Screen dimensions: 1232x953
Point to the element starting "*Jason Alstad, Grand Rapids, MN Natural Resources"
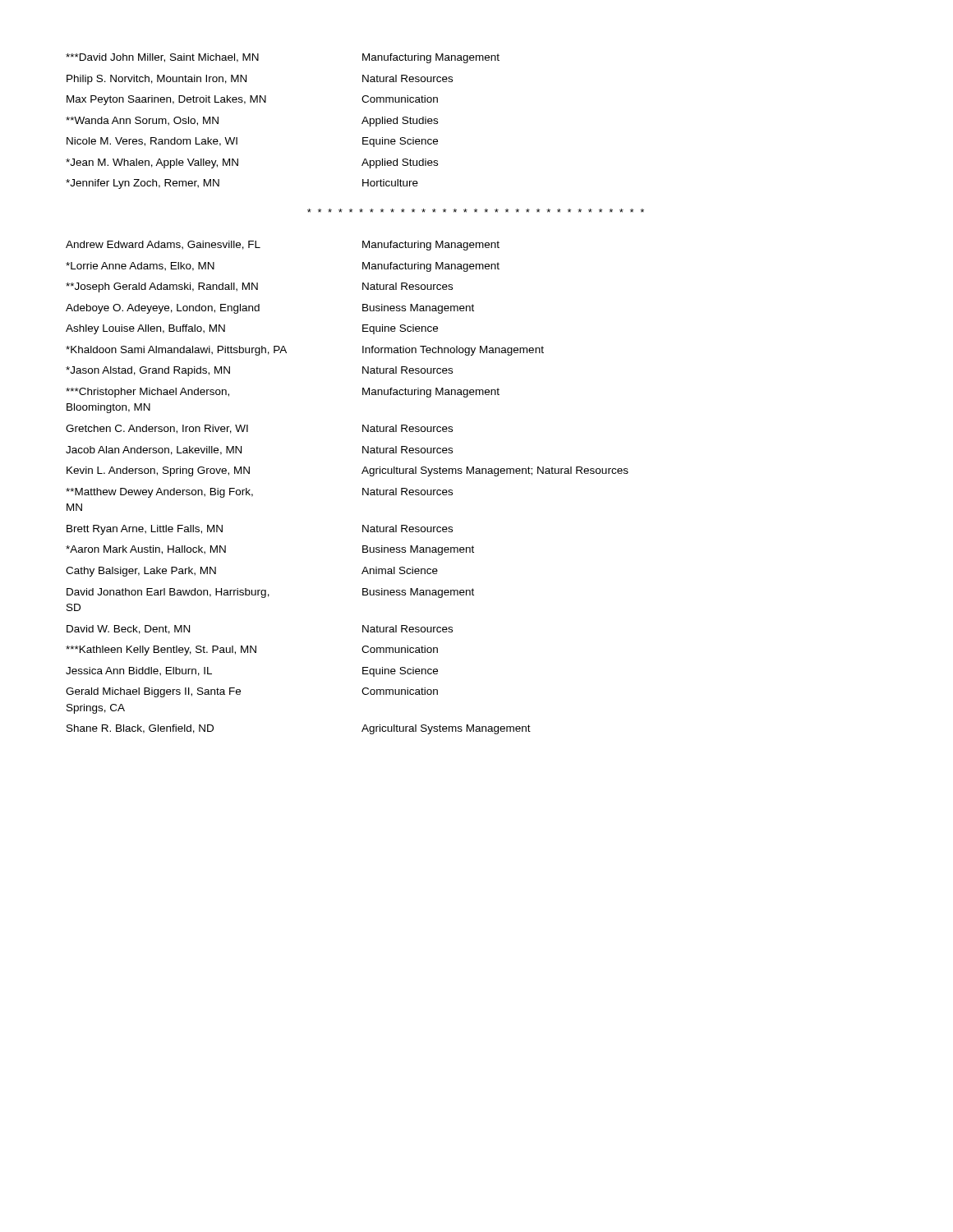pyautogui.click(x=149, y=371)
